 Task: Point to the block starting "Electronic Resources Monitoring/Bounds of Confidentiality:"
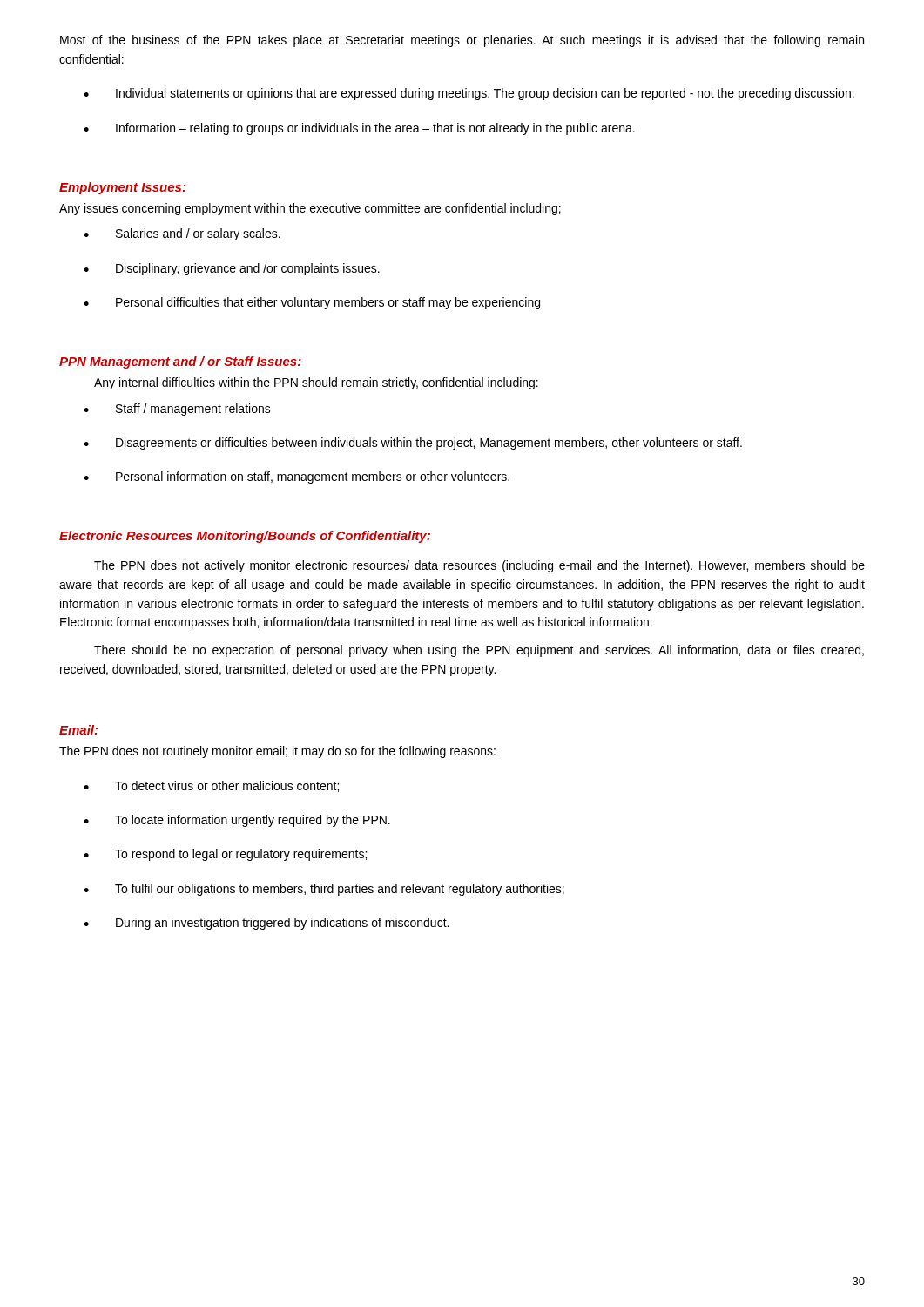click(245, 536)
